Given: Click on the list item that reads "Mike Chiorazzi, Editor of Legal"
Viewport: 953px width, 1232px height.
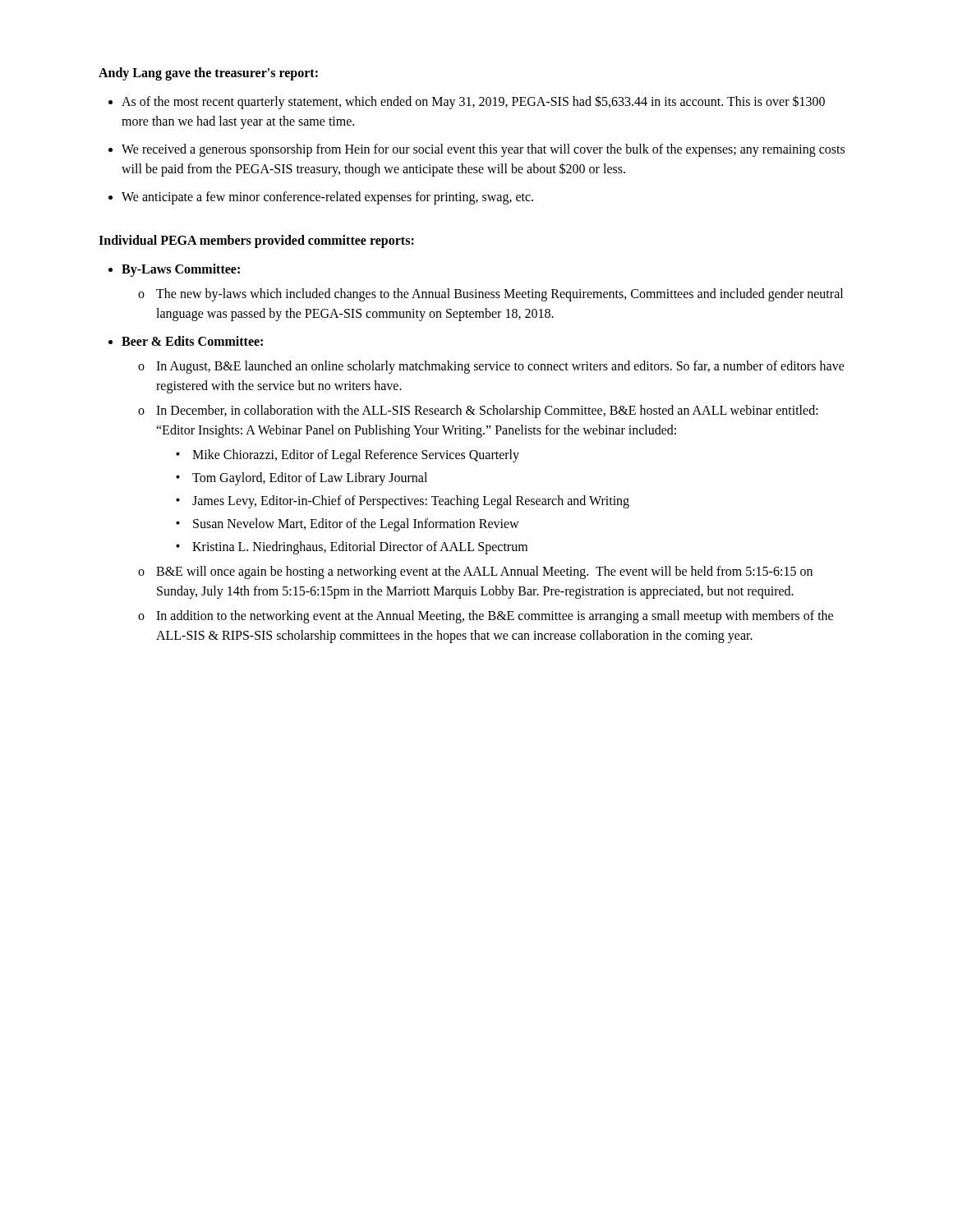Looking at the screenshot, I should click(x=356, y=455).
